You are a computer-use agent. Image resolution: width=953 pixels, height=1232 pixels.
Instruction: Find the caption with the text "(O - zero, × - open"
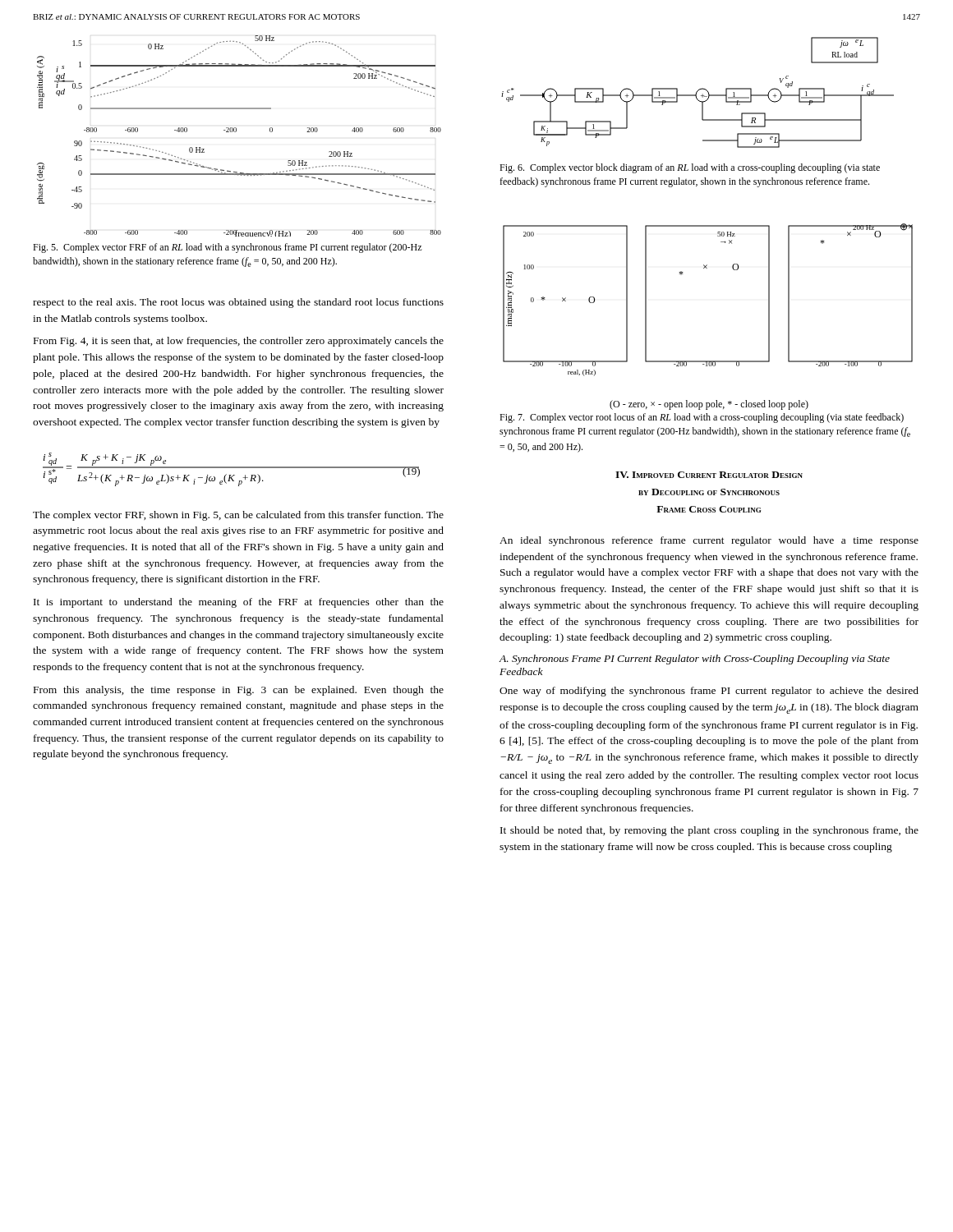tap(709, 404)
